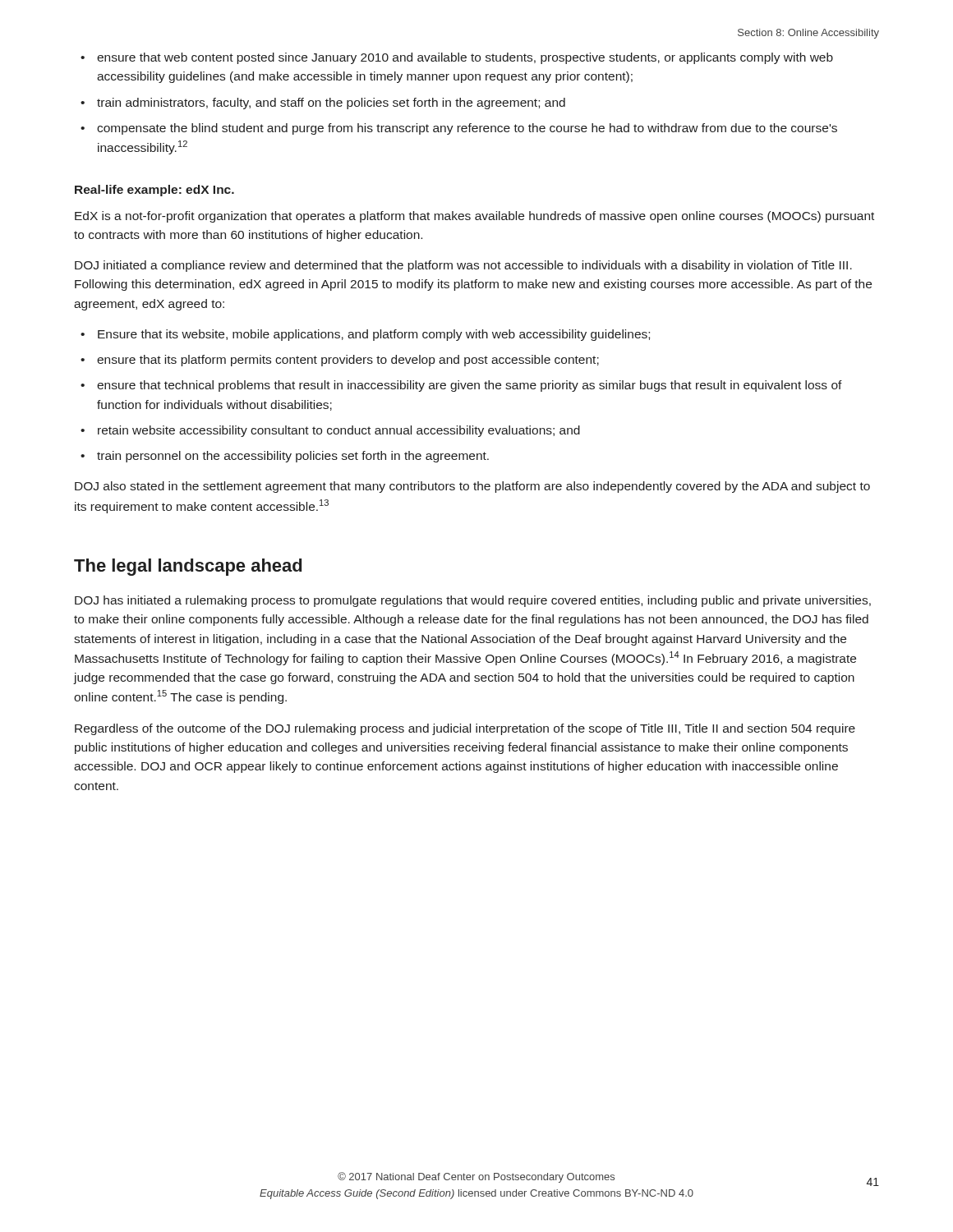Find "The legal landscape ahead" on this page

point(188,566)
